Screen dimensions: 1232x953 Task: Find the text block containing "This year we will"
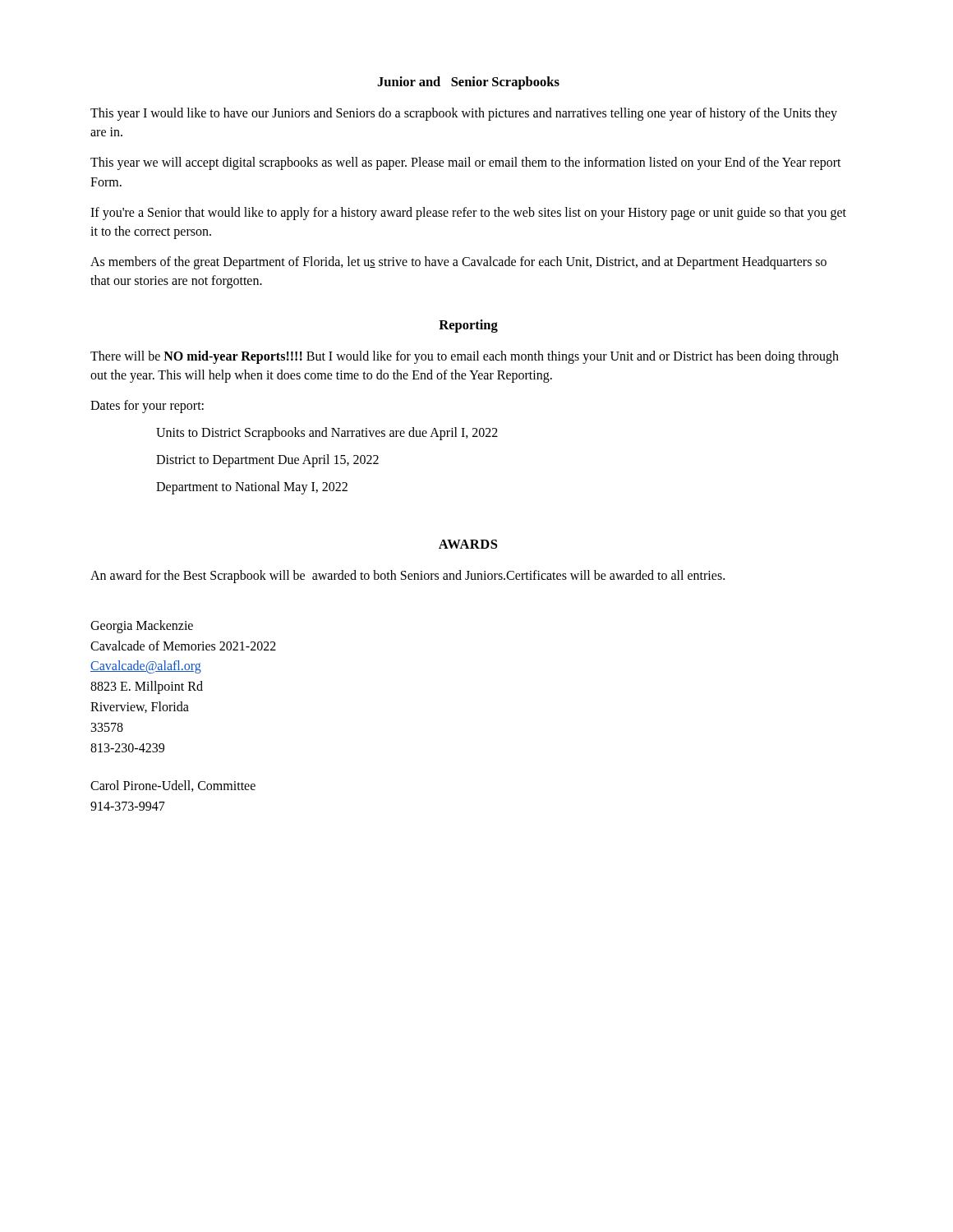[x=466, y=172]
